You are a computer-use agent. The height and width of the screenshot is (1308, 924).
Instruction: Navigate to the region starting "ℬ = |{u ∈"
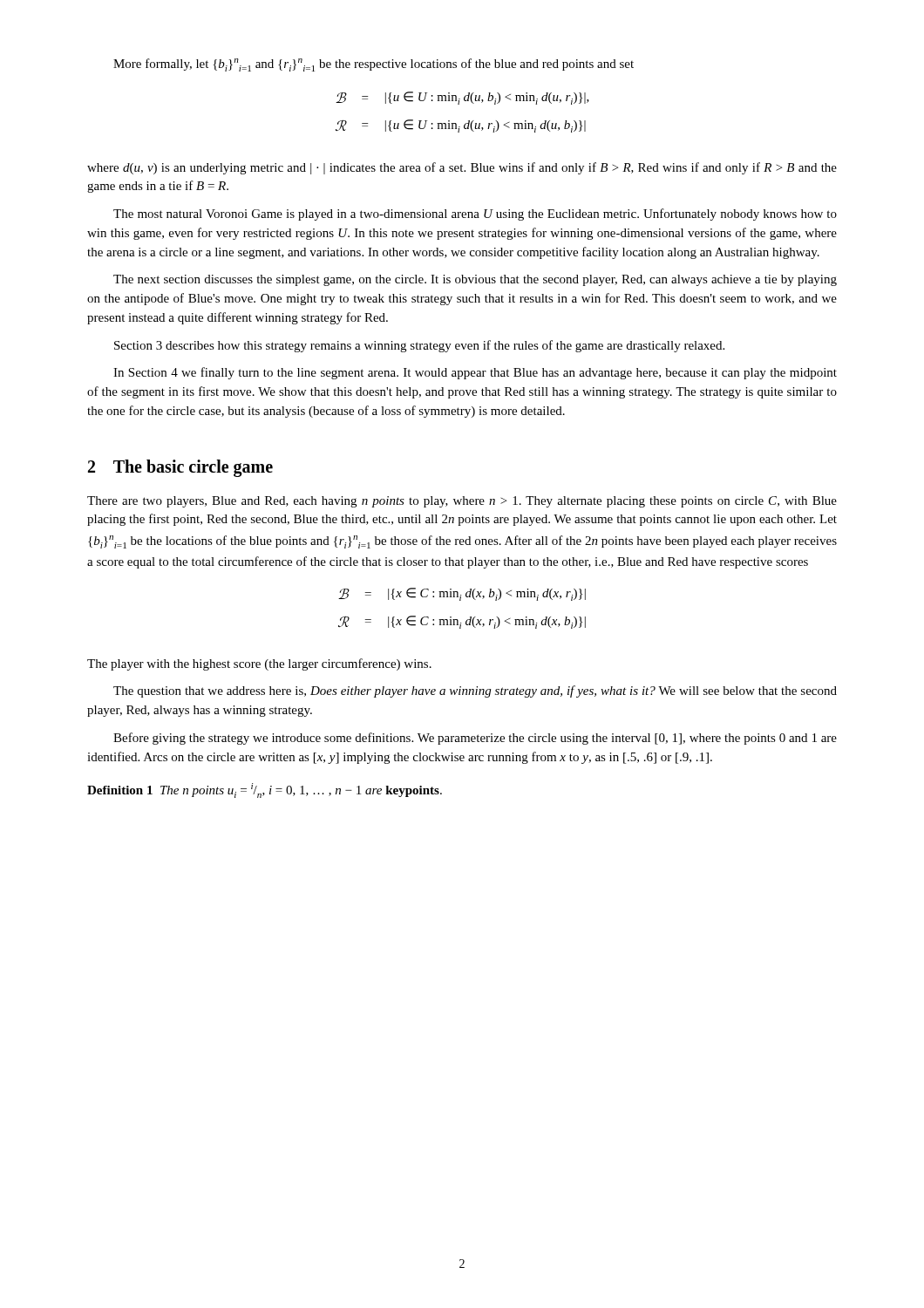(x=462, y=112)
